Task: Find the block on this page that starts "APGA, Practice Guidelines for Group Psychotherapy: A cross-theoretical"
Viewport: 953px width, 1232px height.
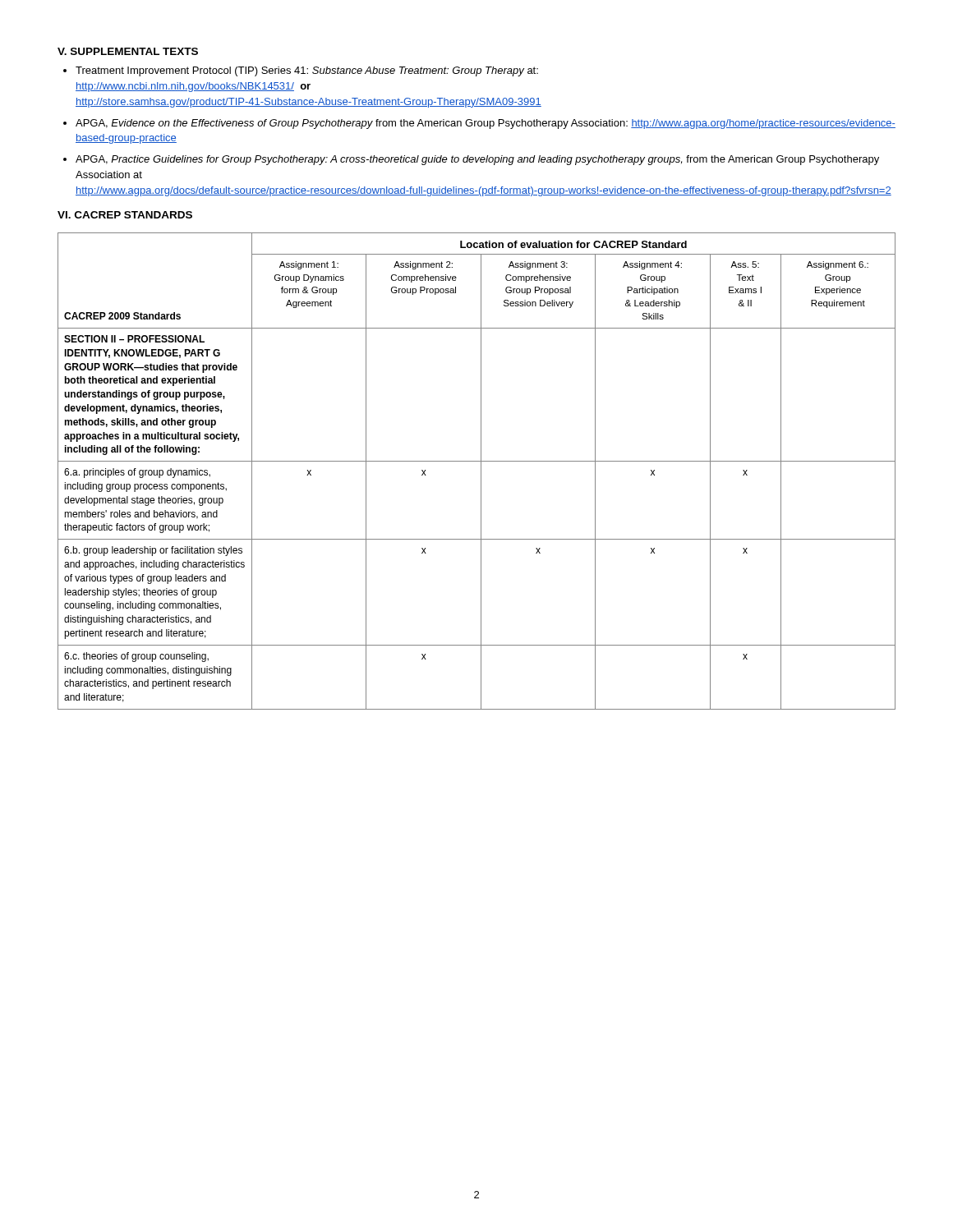Action: click(x=483, y=175)
